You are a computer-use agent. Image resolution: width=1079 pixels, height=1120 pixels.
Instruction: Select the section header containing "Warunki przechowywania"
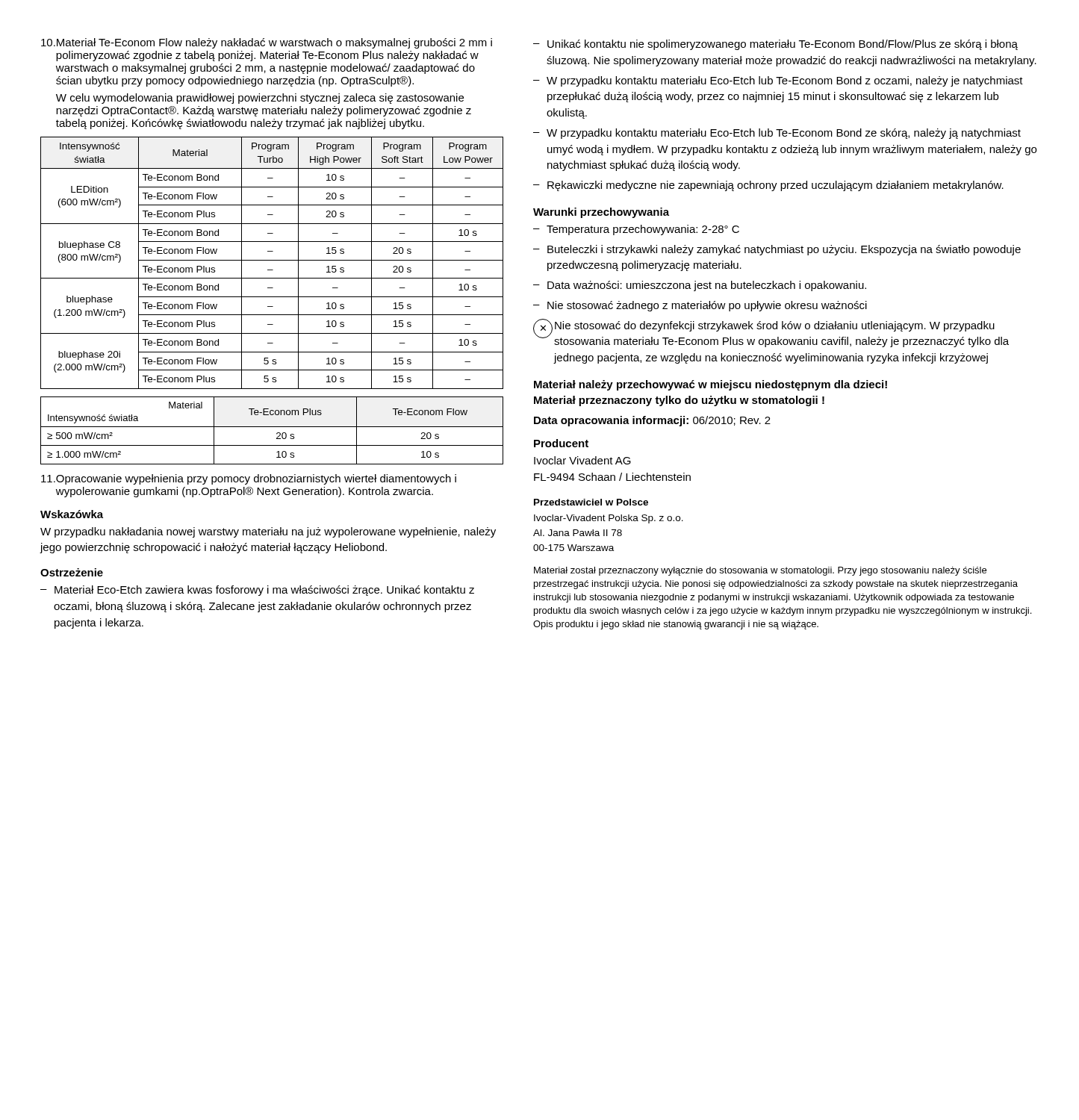pyautogui.click(x=601, y=212)
